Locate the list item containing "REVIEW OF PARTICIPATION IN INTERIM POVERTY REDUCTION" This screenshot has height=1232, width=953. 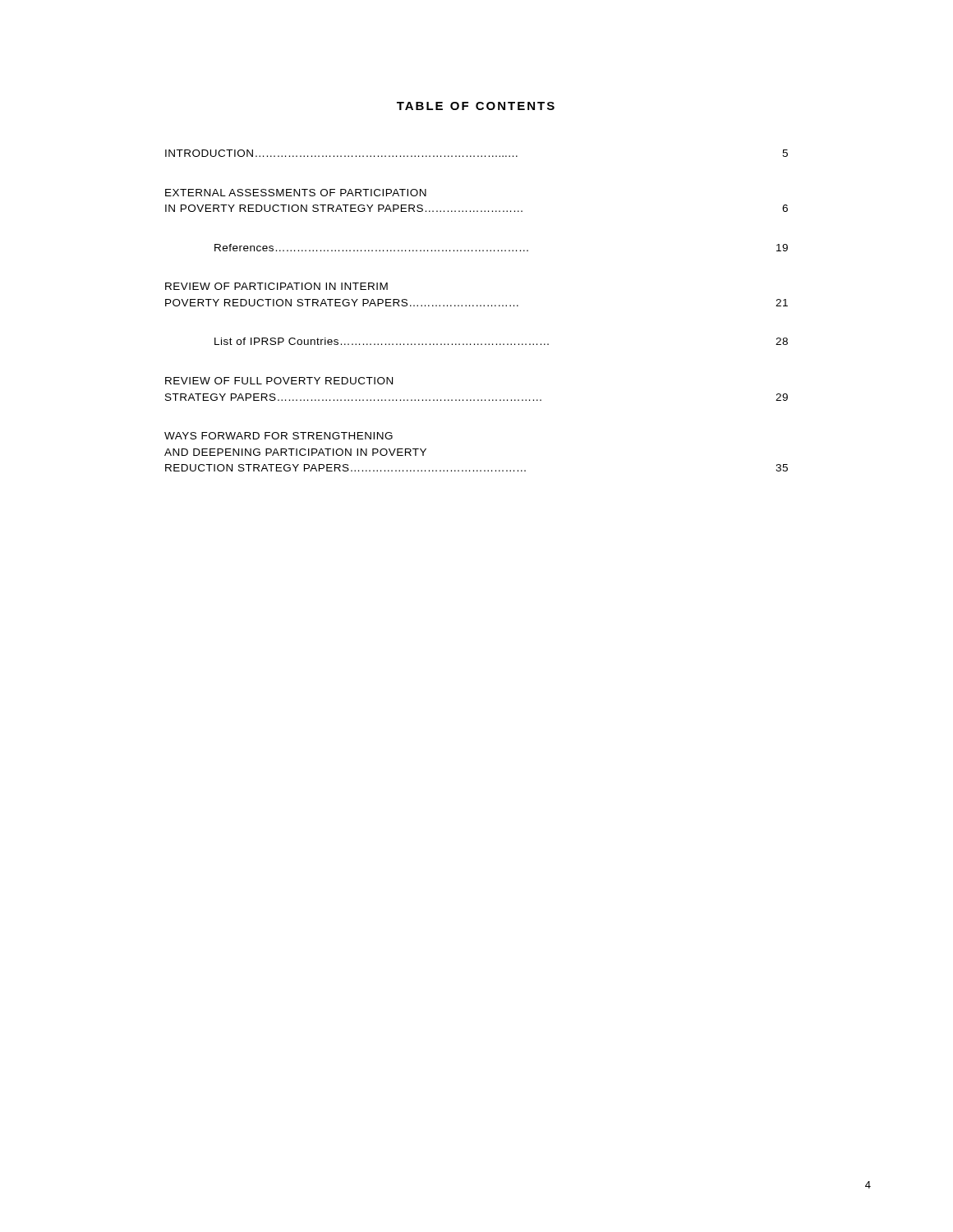(x=476, y=295)
